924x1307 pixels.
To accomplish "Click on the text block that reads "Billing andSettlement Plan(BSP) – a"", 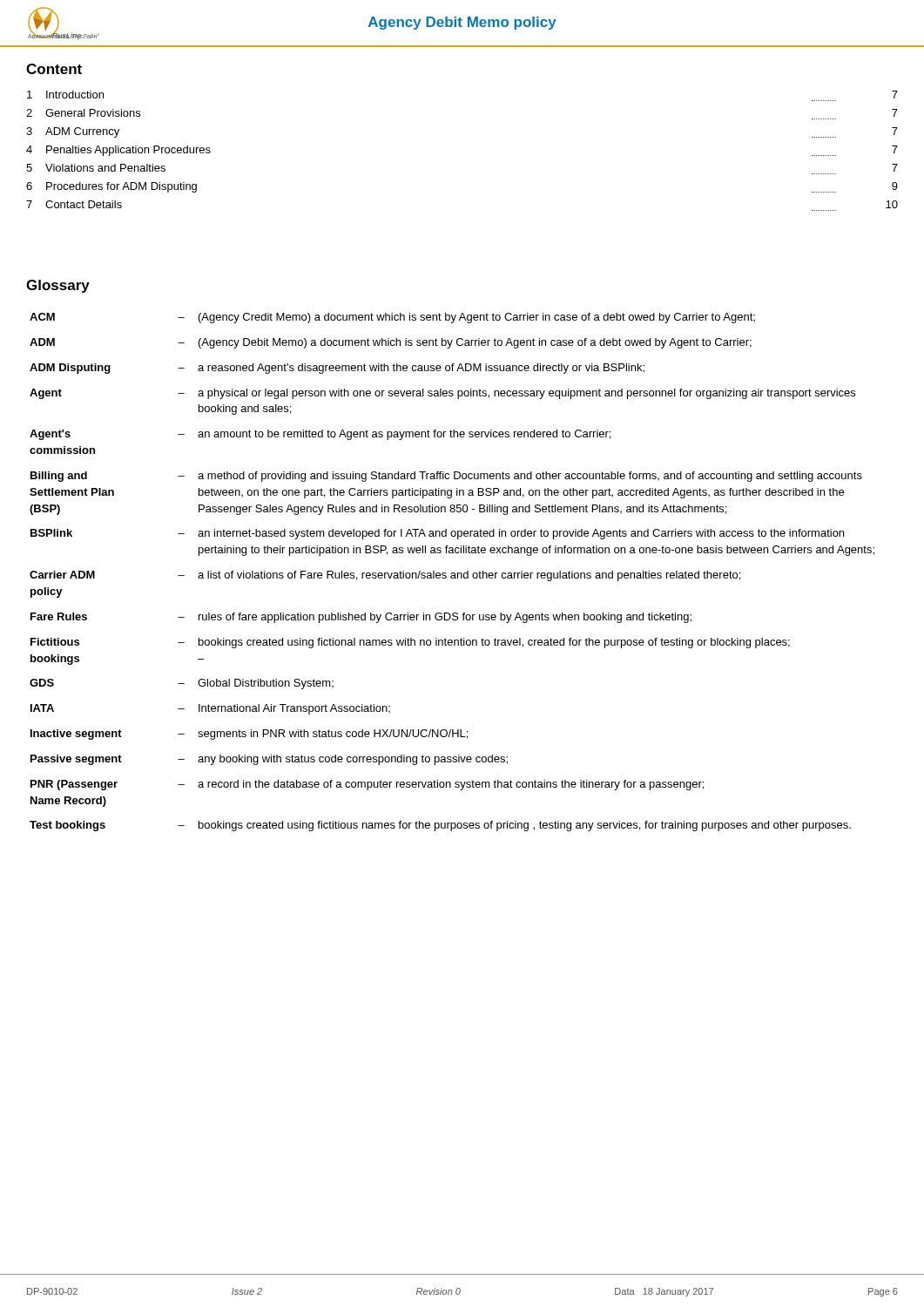I will 462,492.
